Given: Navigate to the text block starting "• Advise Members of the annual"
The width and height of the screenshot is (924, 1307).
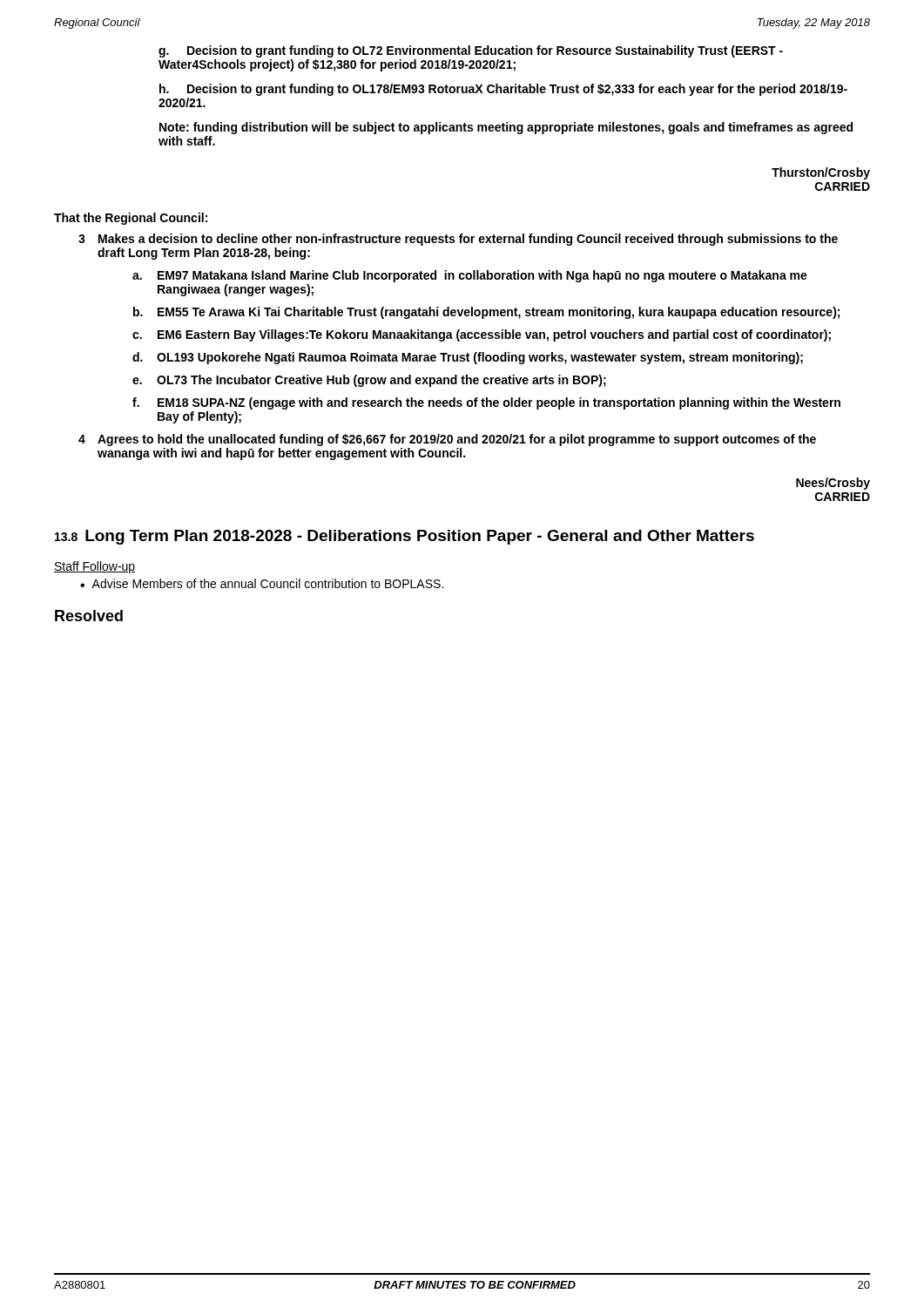Looking at the screenshot, I should click(x=262, y=586).
